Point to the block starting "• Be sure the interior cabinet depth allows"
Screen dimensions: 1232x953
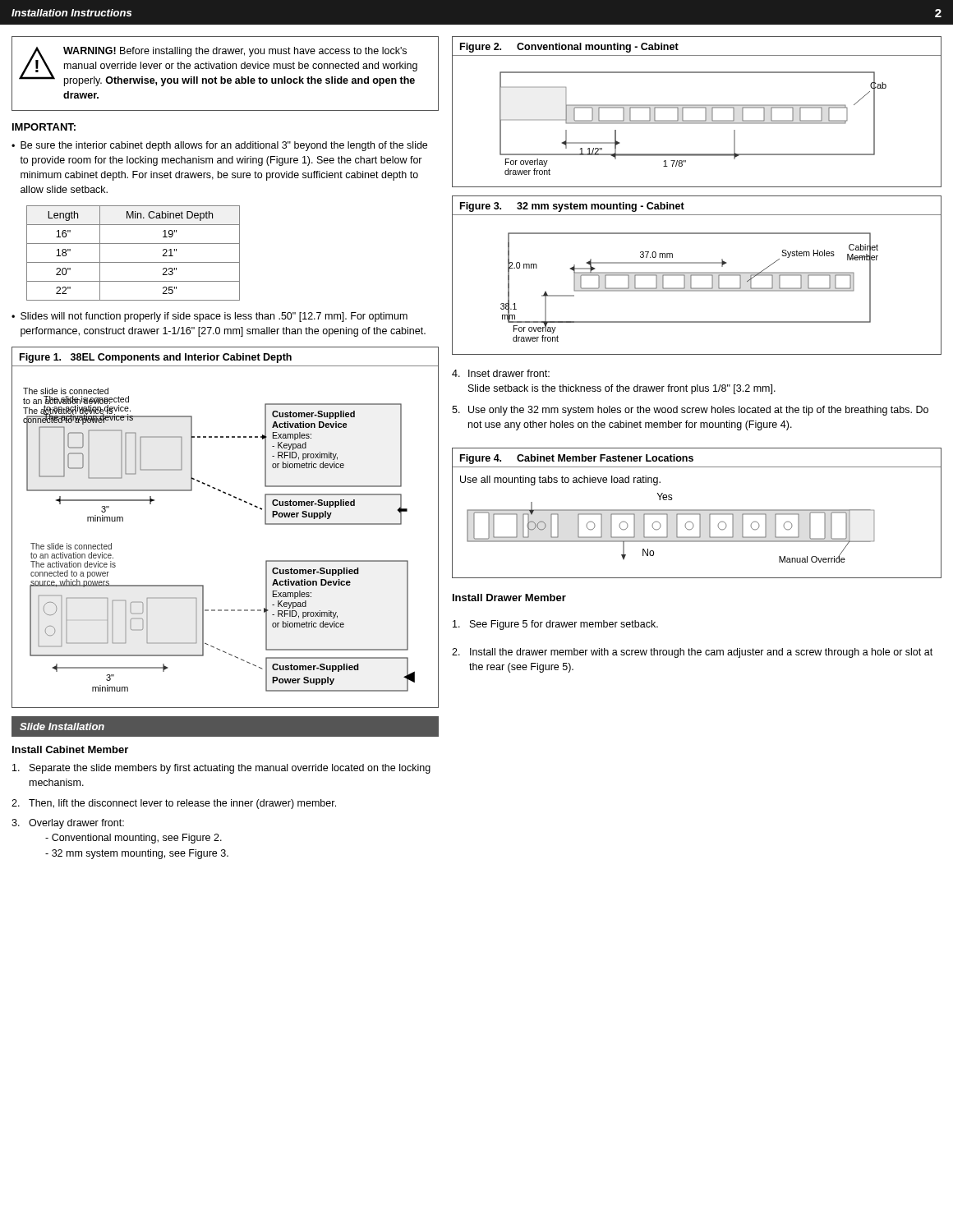tap(225, 167)
